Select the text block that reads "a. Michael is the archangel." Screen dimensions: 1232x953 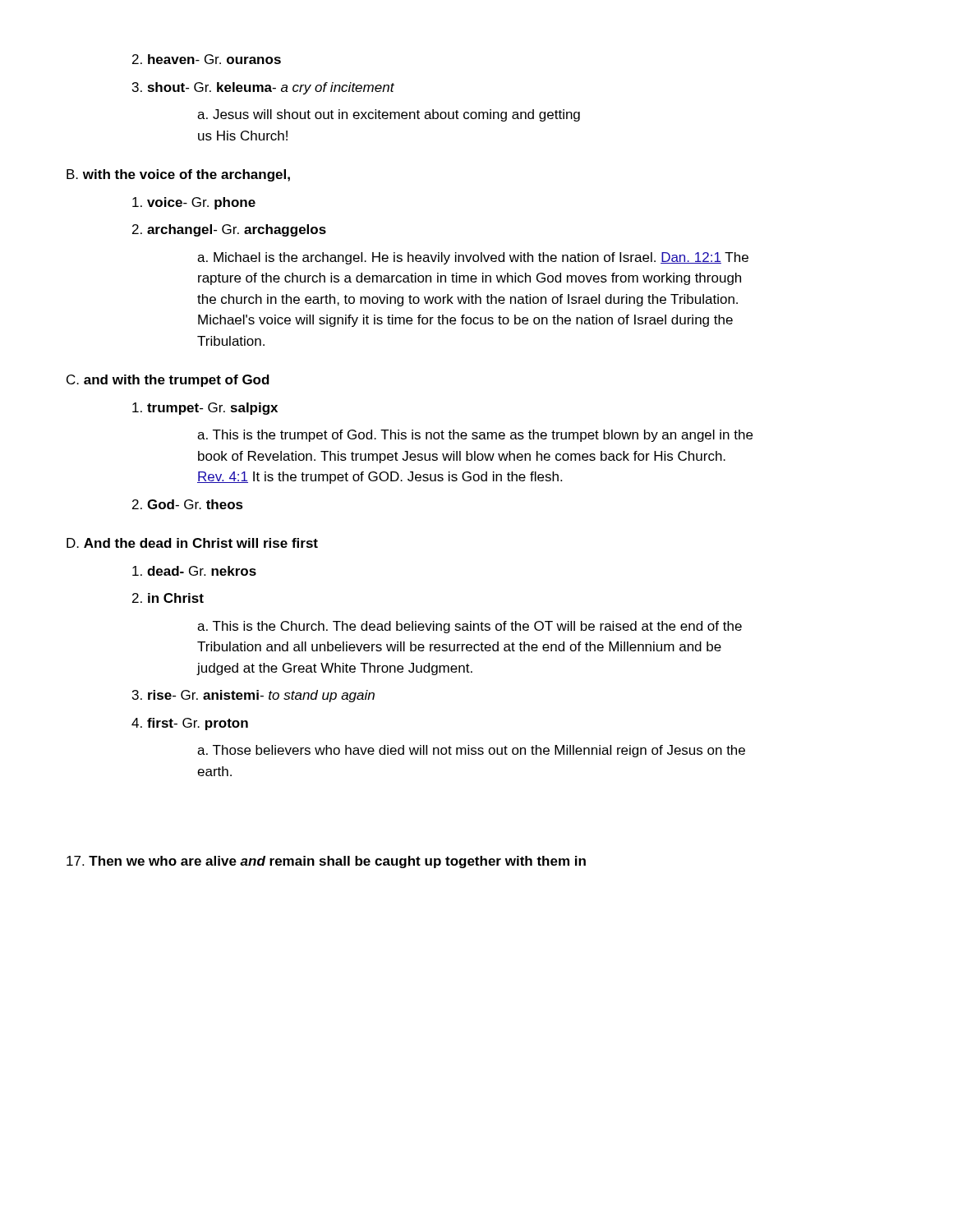tap(473, 299)
